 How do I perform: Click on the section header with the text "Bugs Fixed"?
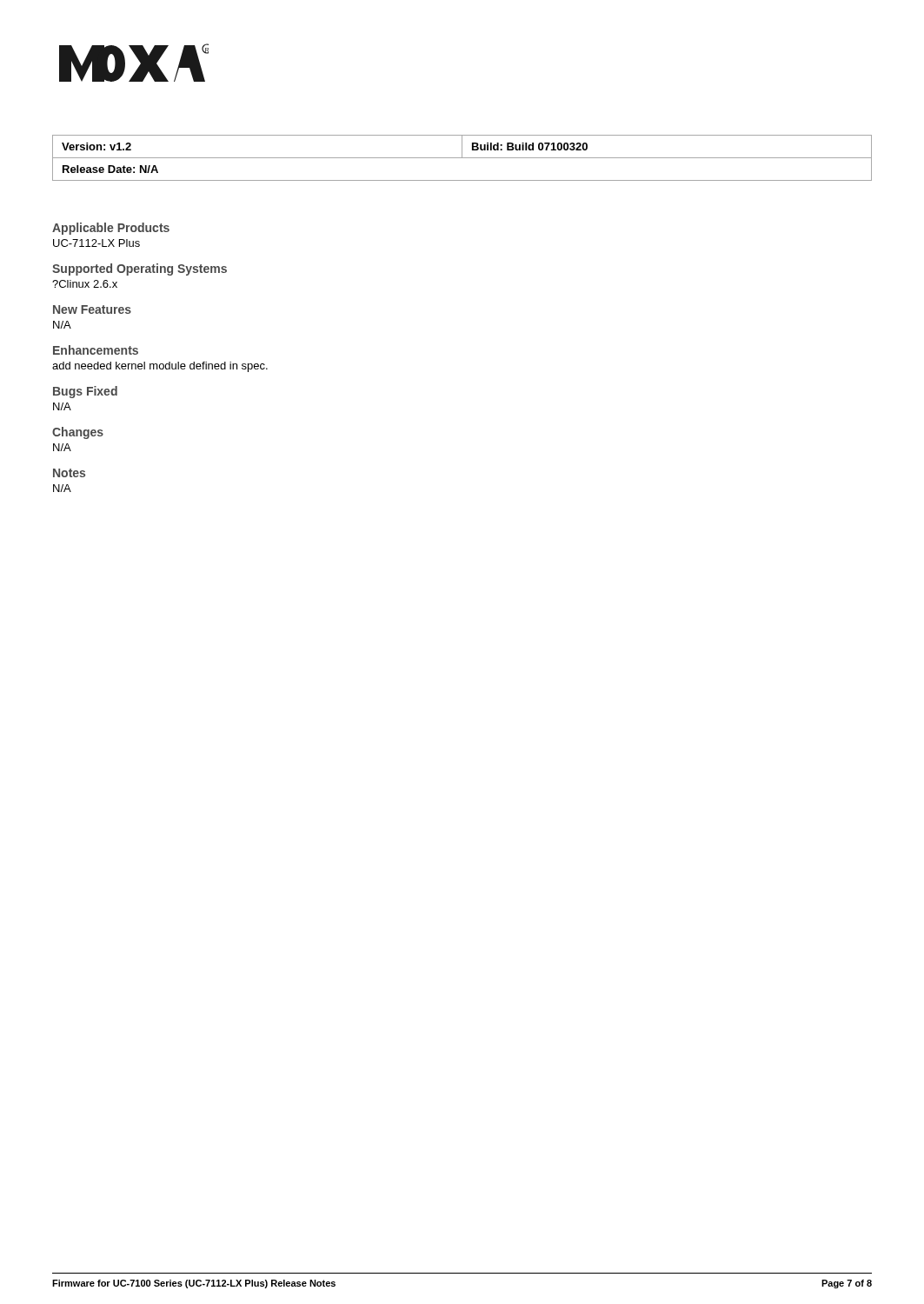click(85, 391)
